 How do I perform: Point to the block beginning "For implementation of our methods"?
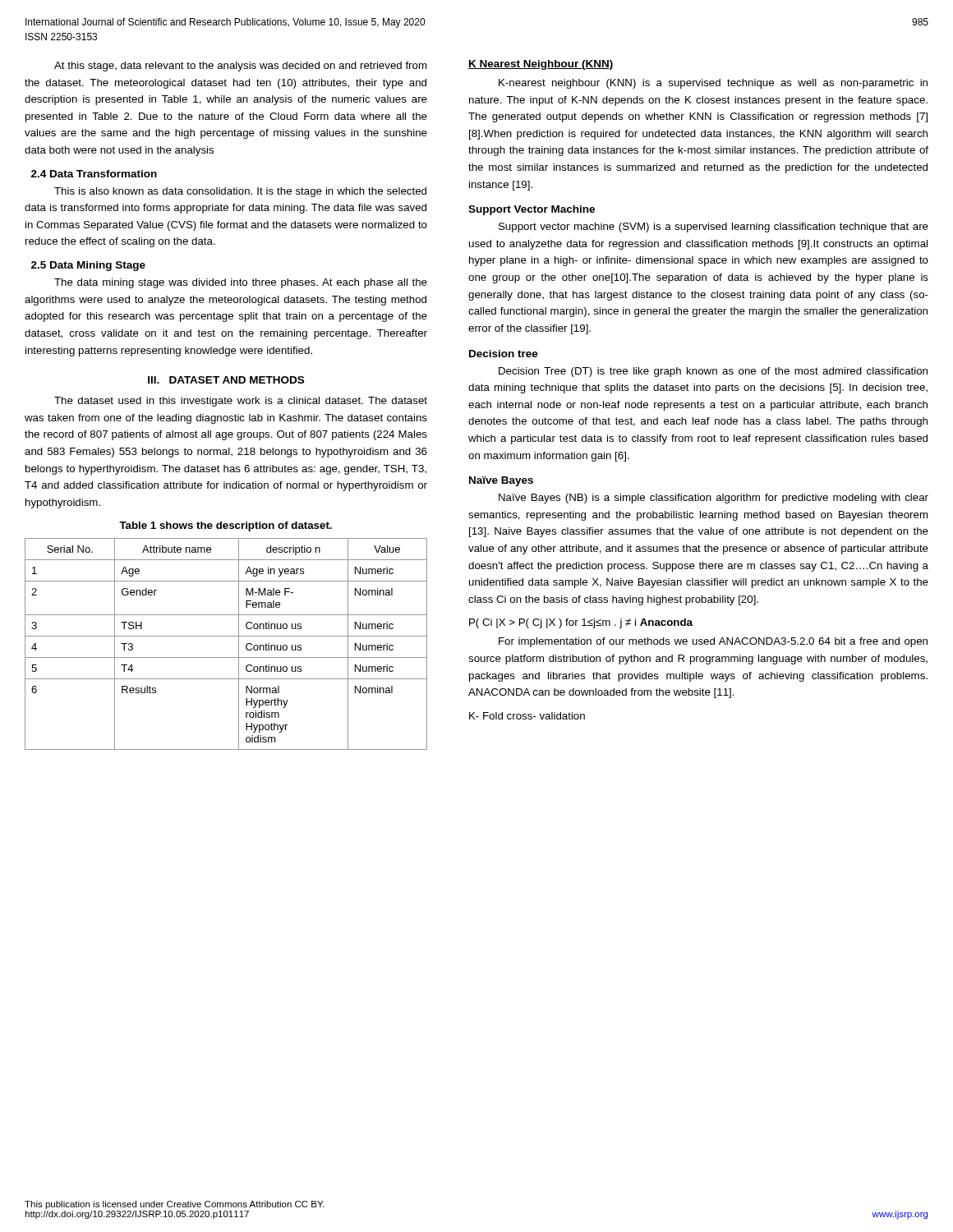click(698, 679)
